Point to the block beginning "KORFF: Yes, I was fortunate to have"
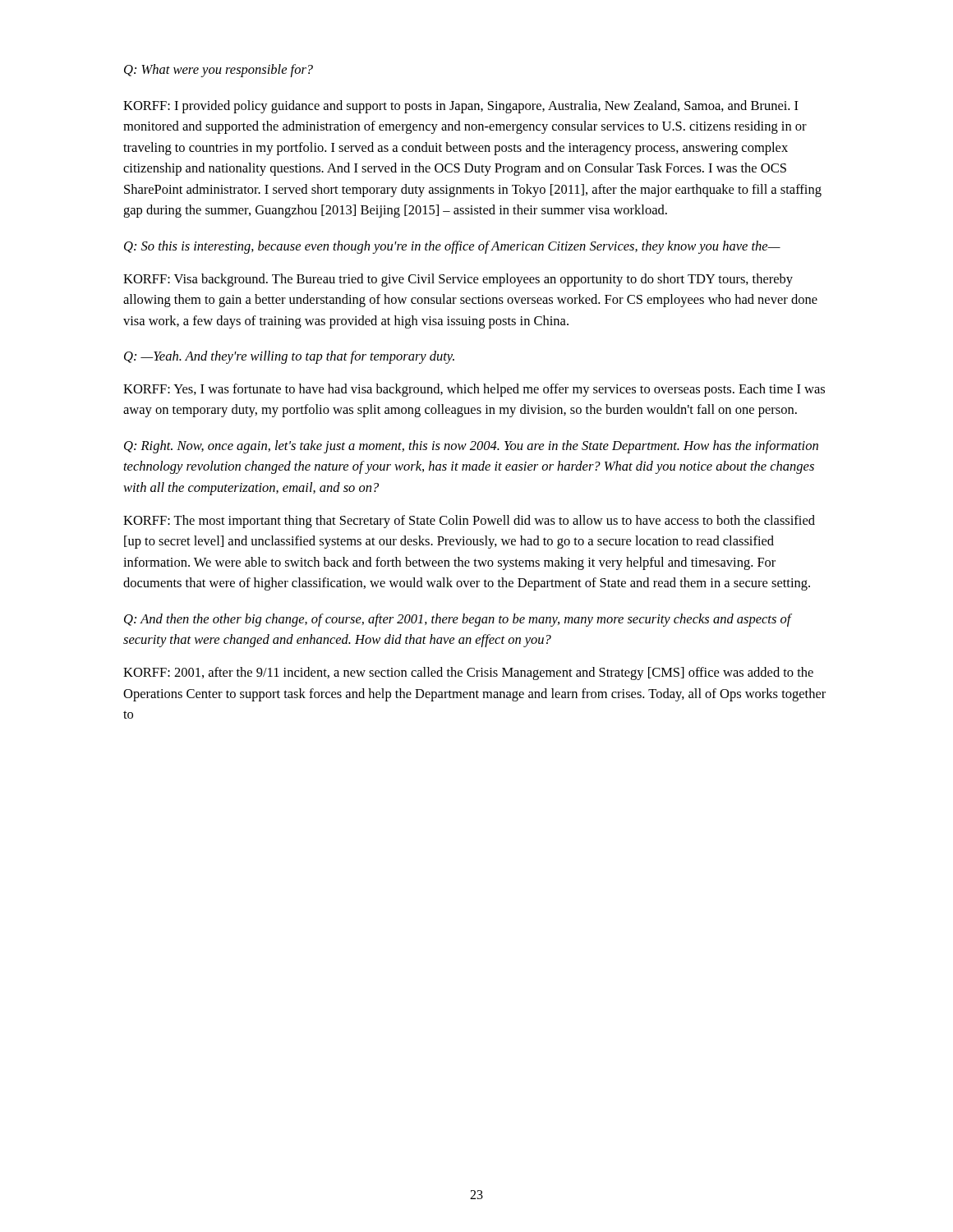Image resolution: width=953 pixels, height=1232 pixels. click(x=474, y=399)
